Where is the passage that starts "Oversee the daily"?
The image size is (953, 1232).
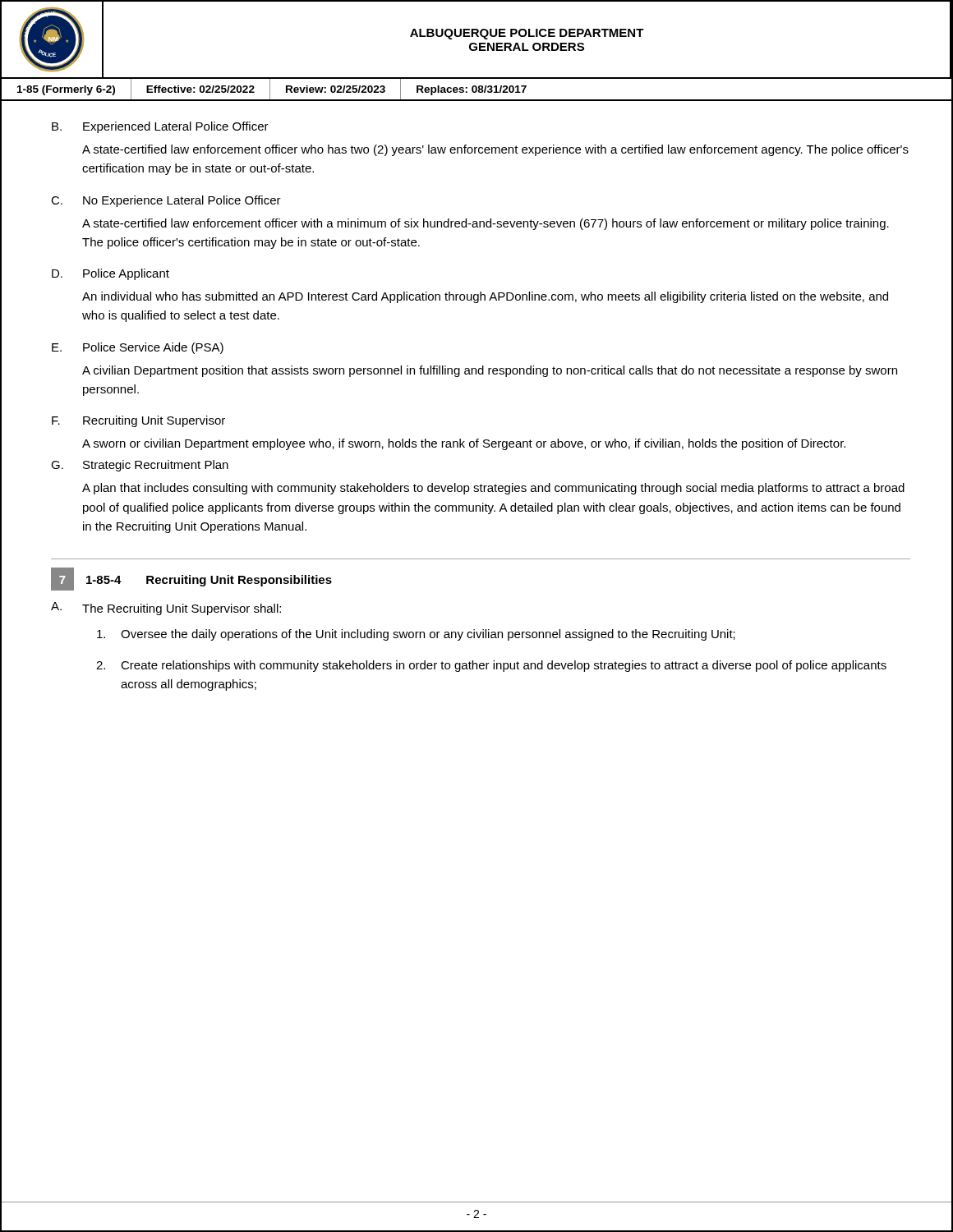pos(503,634)
